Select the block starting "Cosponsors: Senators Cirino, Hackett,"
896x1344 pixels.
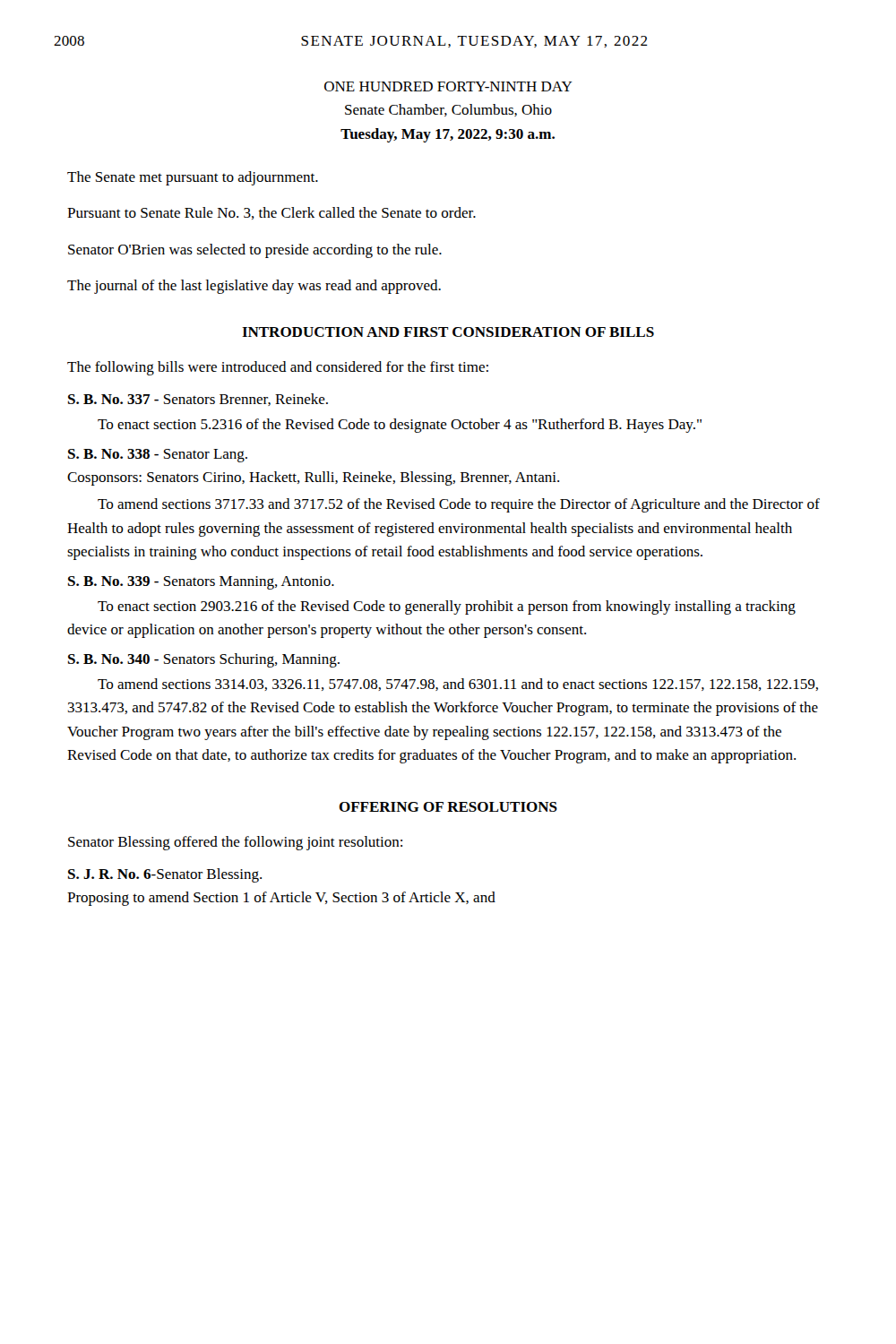pos(314,477)
